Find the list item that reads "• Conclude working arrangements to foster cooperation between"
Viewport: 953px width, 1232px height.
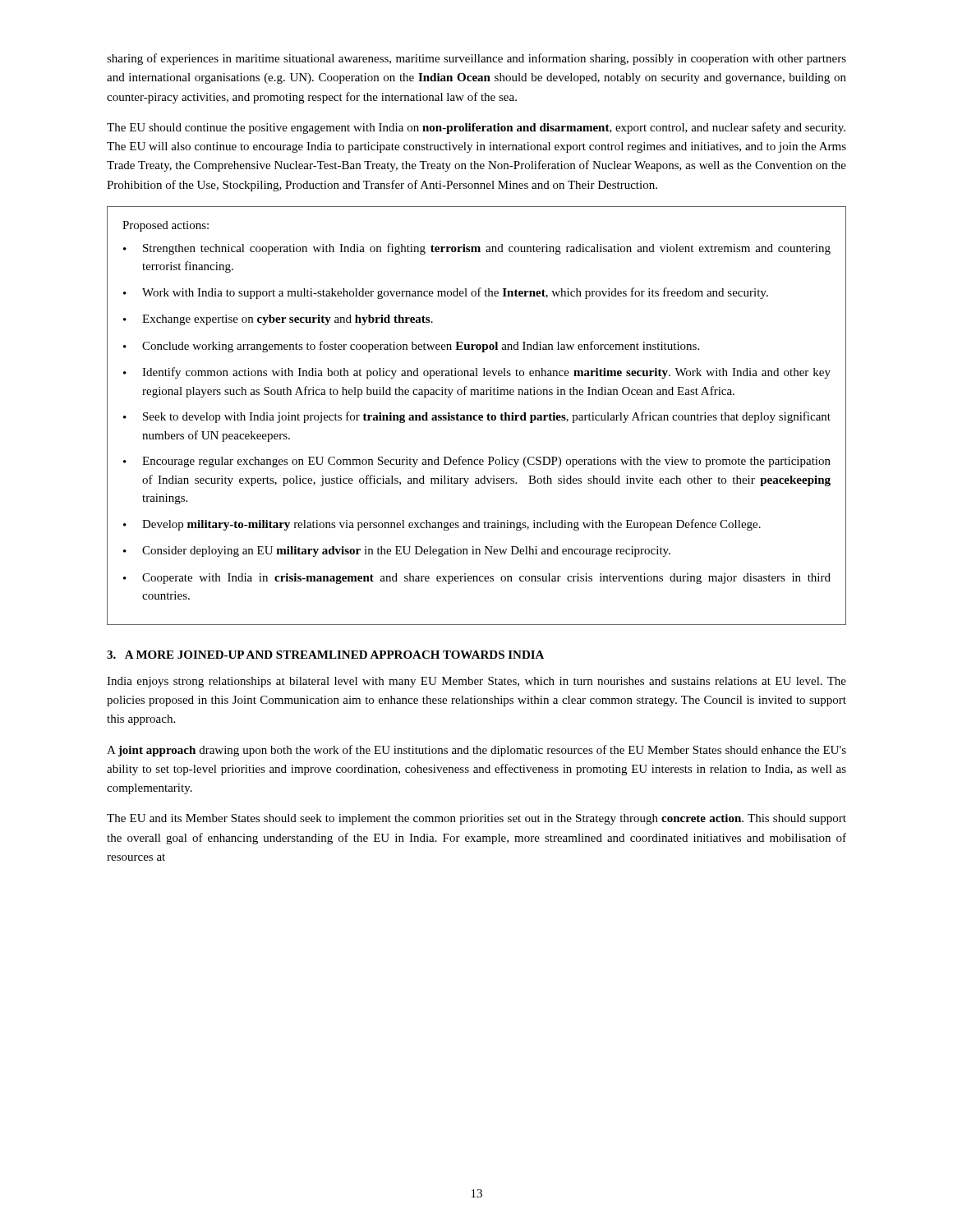(x=476, y=346)
